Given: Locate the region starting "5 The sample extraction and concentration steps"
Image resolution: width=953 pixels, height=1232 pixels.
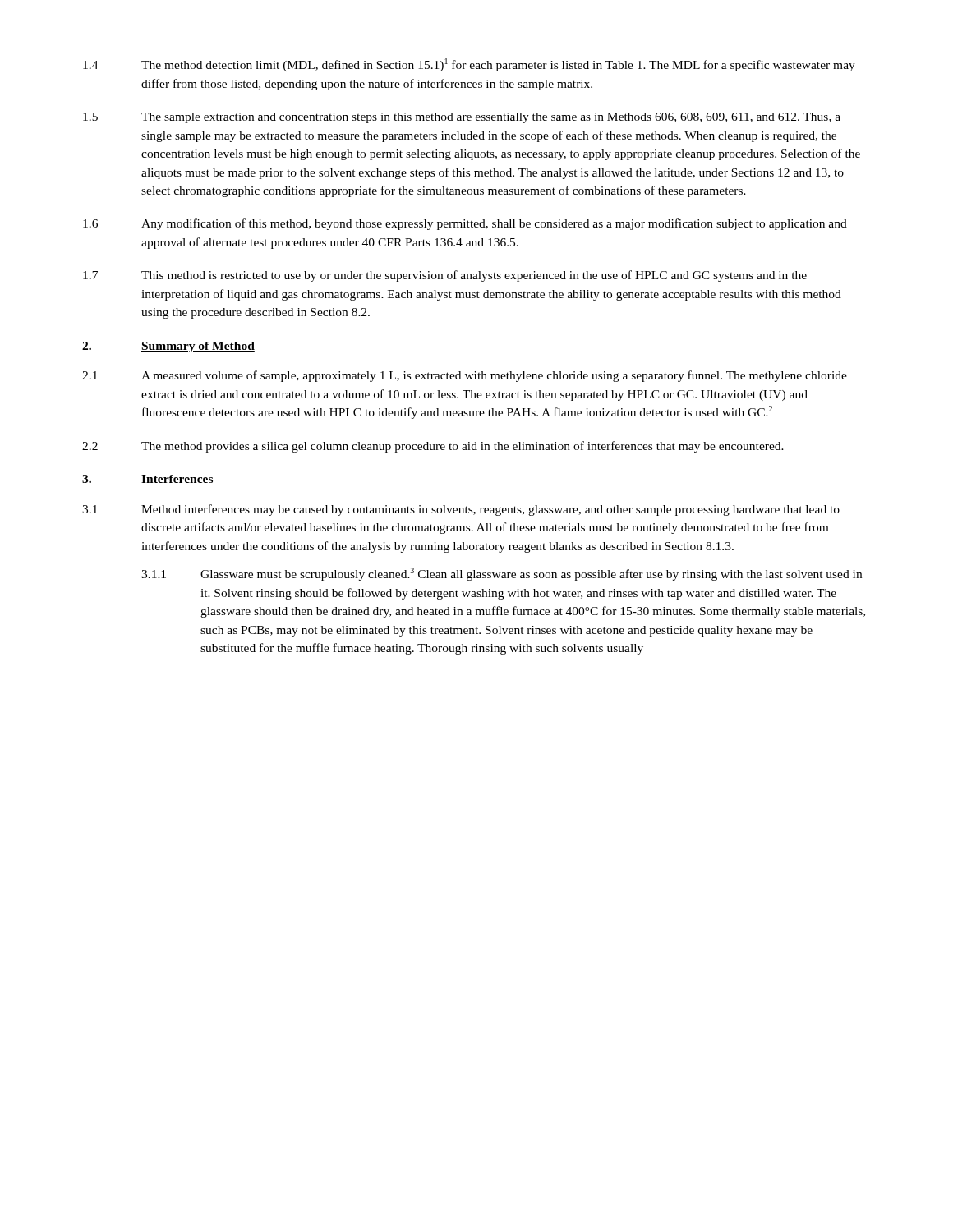Looking at the screenshot, I should 476,154.
